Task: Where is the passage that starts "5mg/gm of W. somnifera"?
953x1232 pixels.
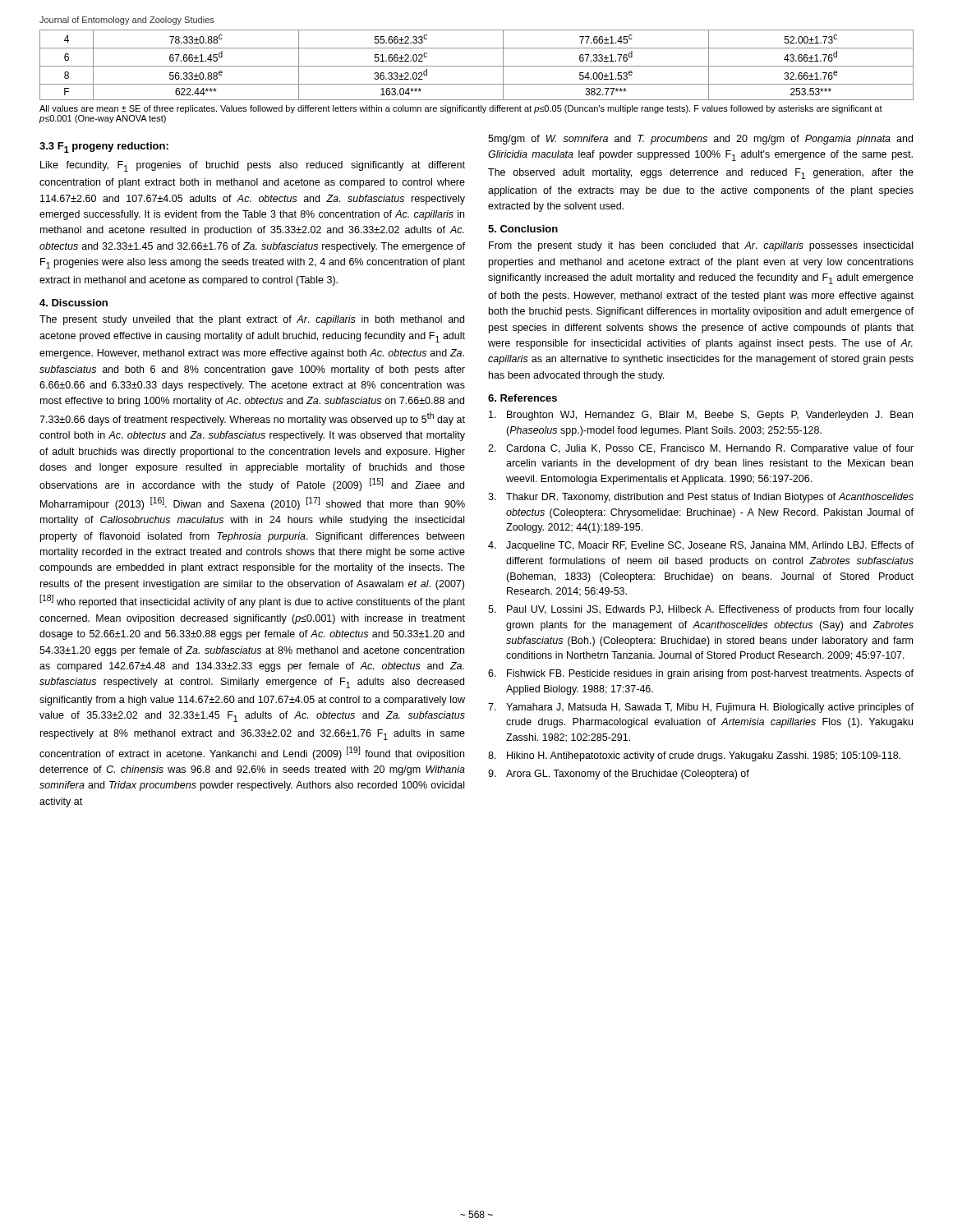Action: point(701,172)
